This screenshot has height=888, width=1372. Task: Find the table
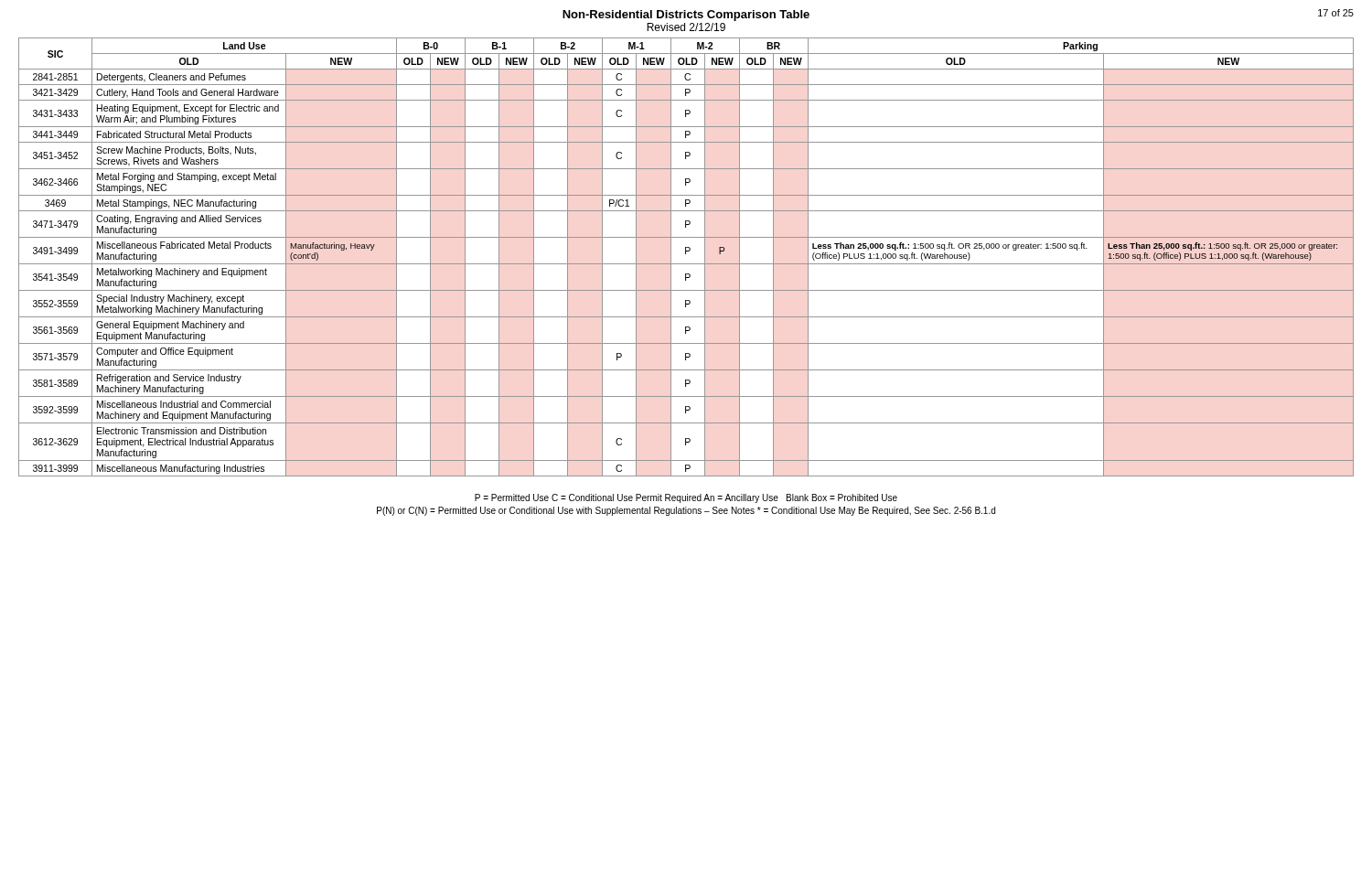coord(686,257)
